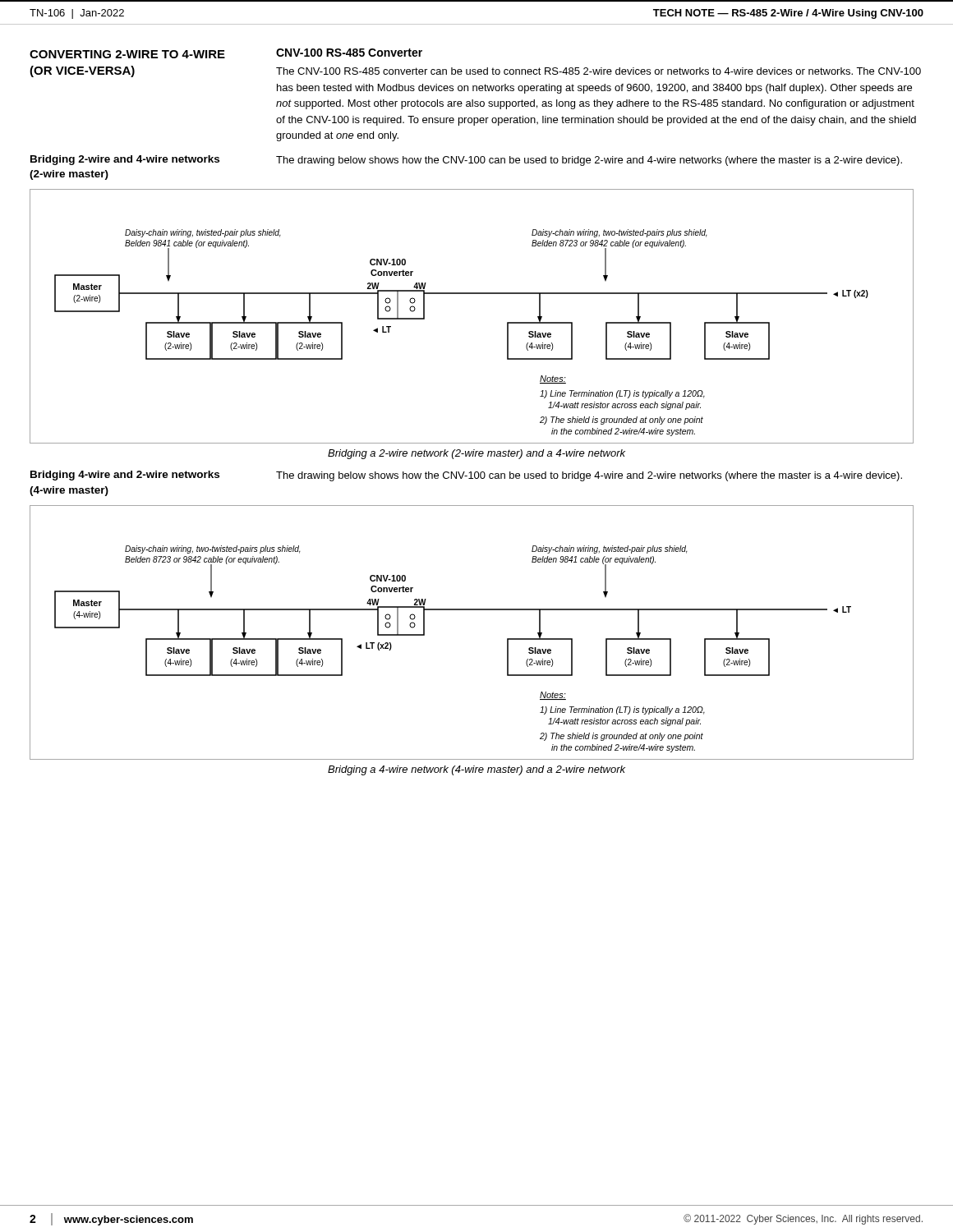Image resolution: width=953 pixels, height=1232 pixels.
Task: Point to the text starting "CONVERTING 2-WIRE TO 4-WIRE(OR VICE-VERSA)"
Action: tap(127, 62)
